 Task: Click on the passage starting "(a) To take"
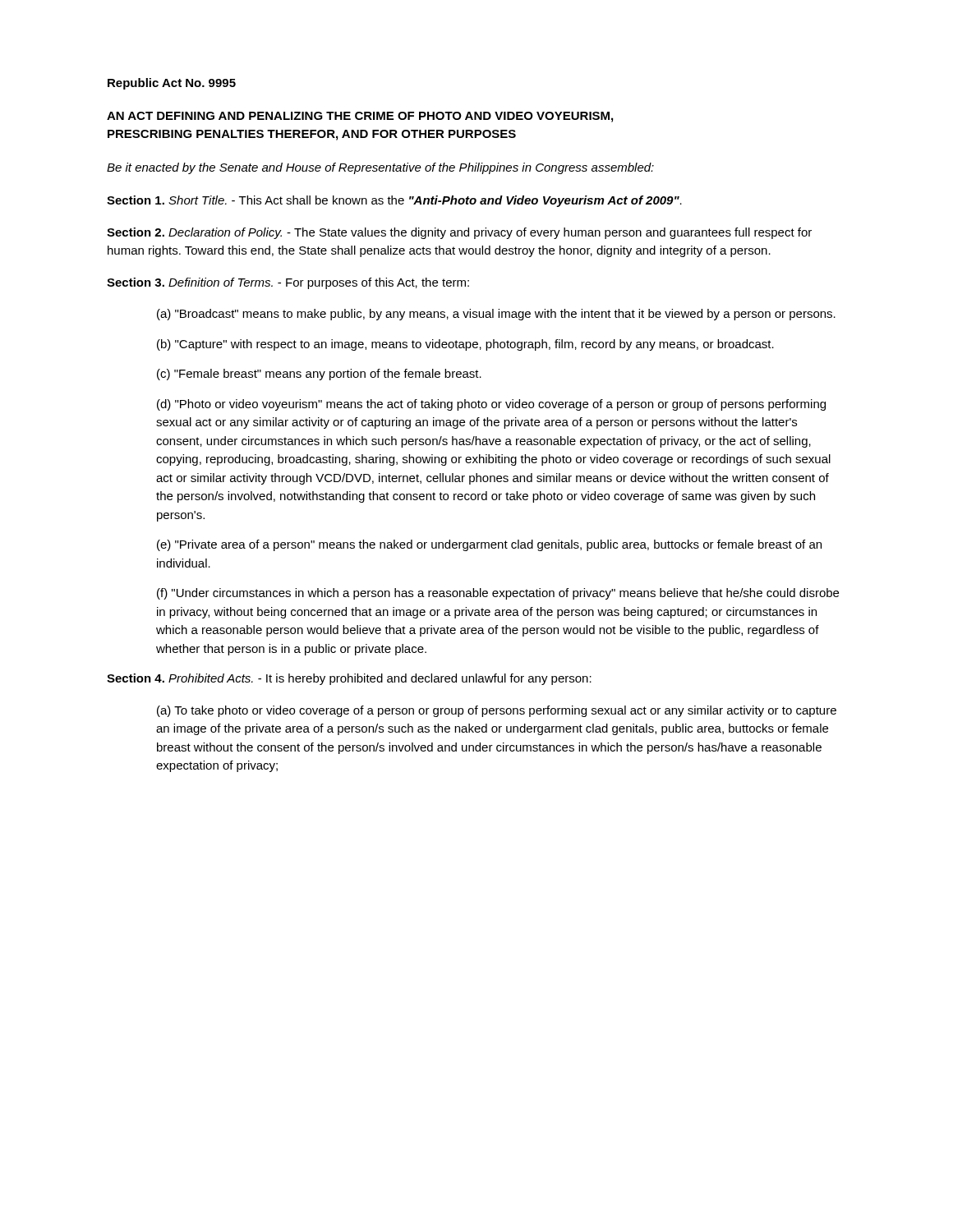click(x=496, y=738)
